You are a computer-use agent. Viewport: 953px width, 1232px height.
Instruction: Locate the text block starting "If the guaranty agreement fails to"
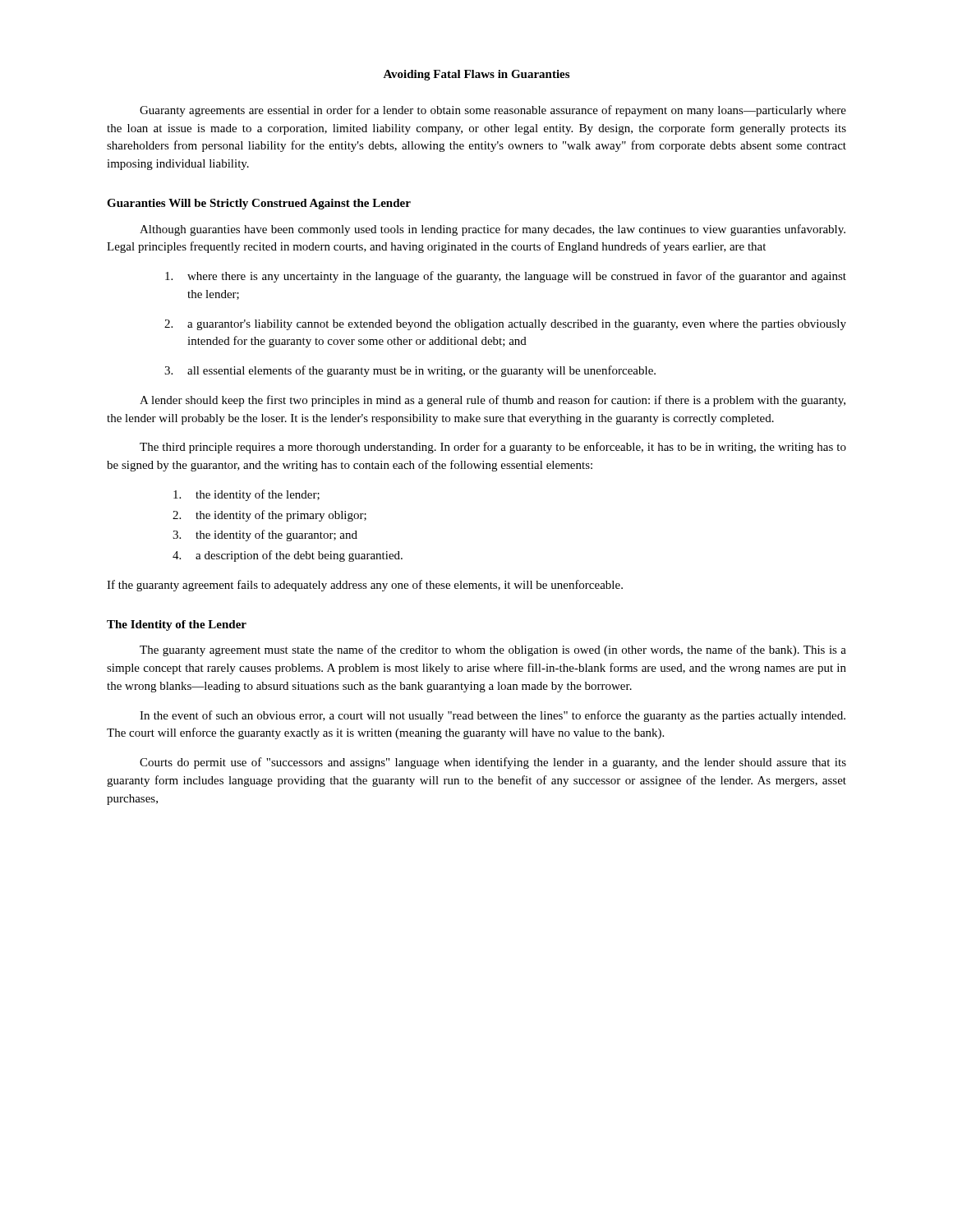click(x=476, y=585)
